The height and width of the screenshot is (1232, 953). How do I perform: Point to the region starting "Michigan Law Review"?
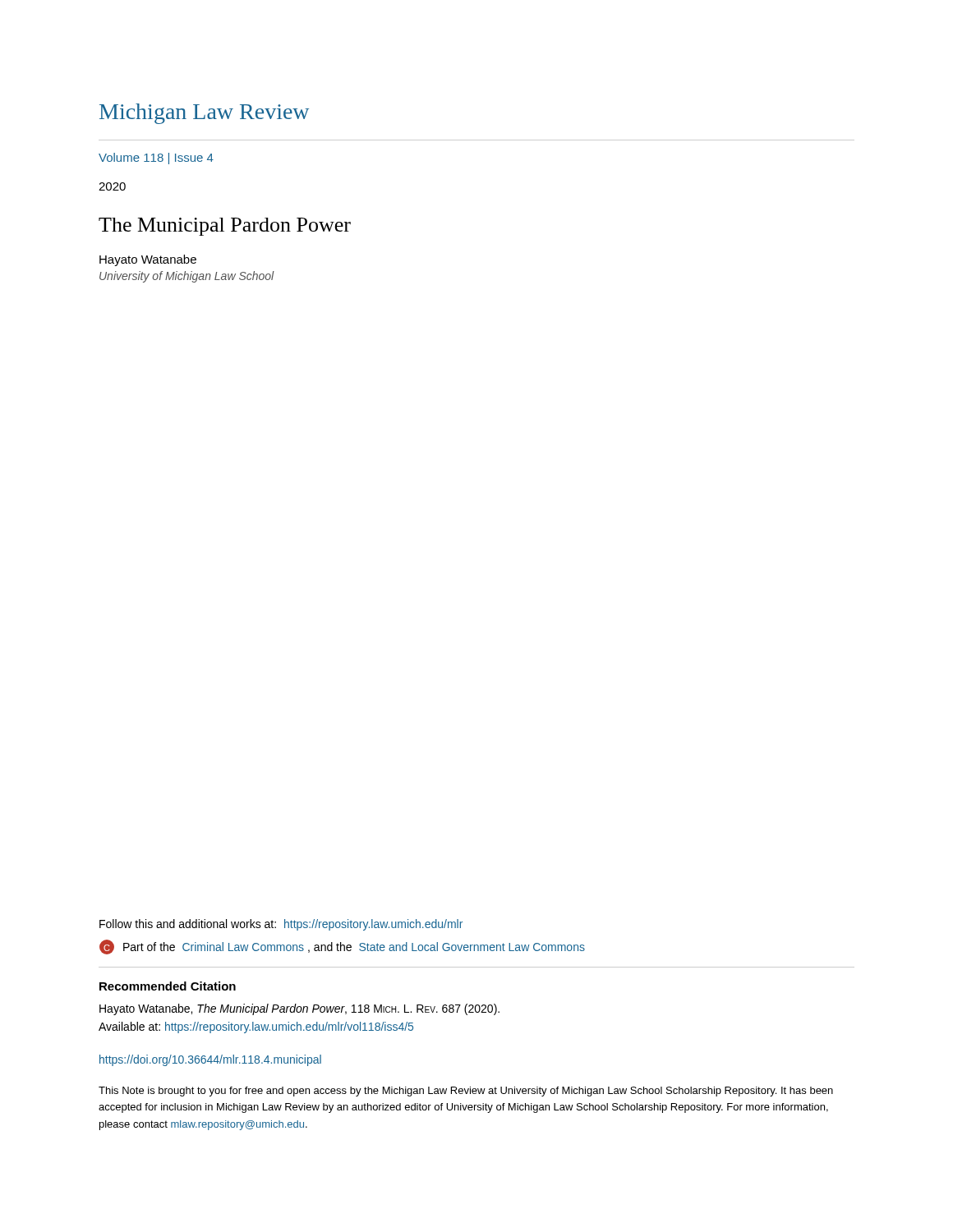[204, 111]
